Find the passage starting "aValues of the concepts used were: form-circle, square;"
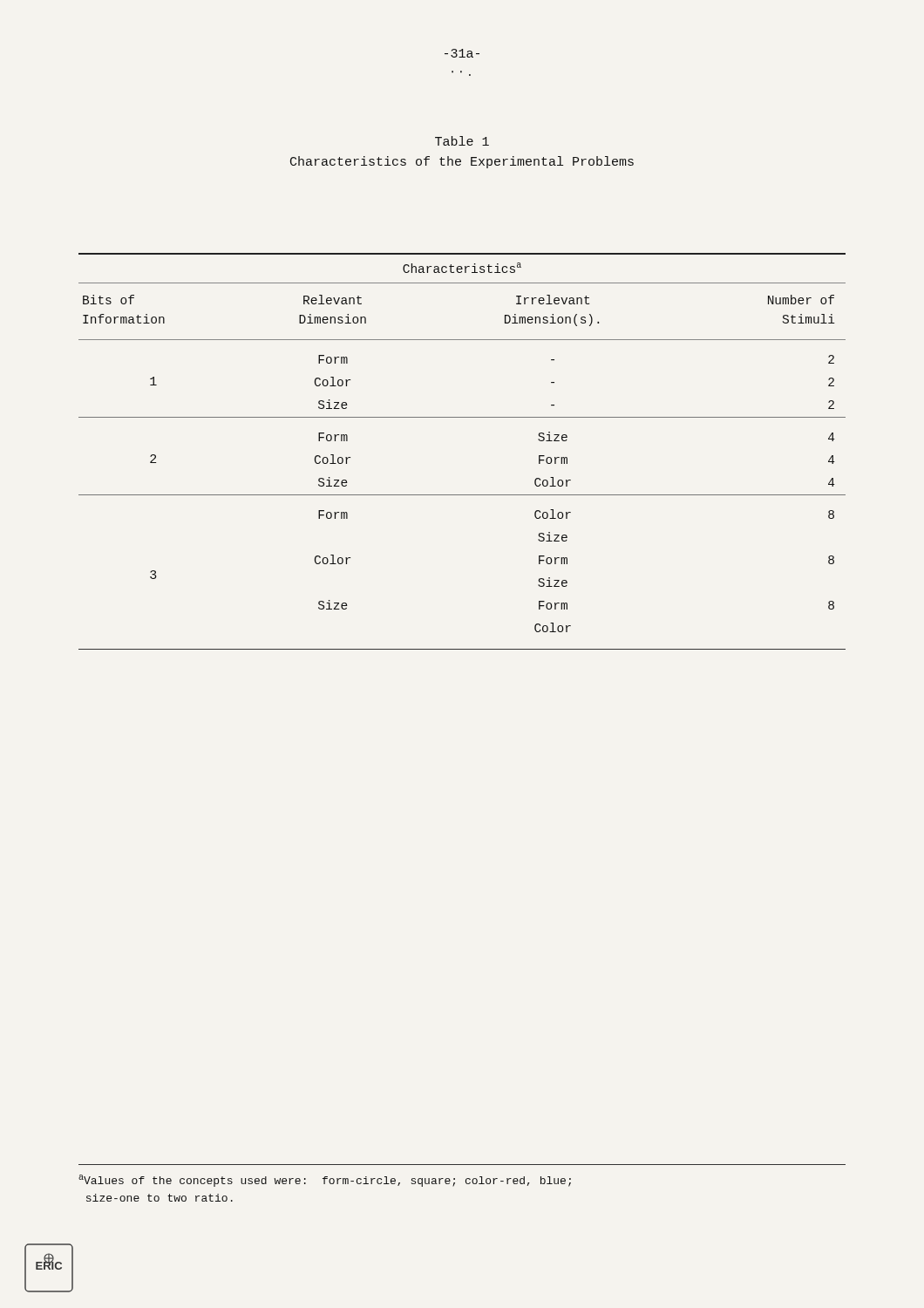The width and height of the screenshot is (924, 1308). (326, 1189)
